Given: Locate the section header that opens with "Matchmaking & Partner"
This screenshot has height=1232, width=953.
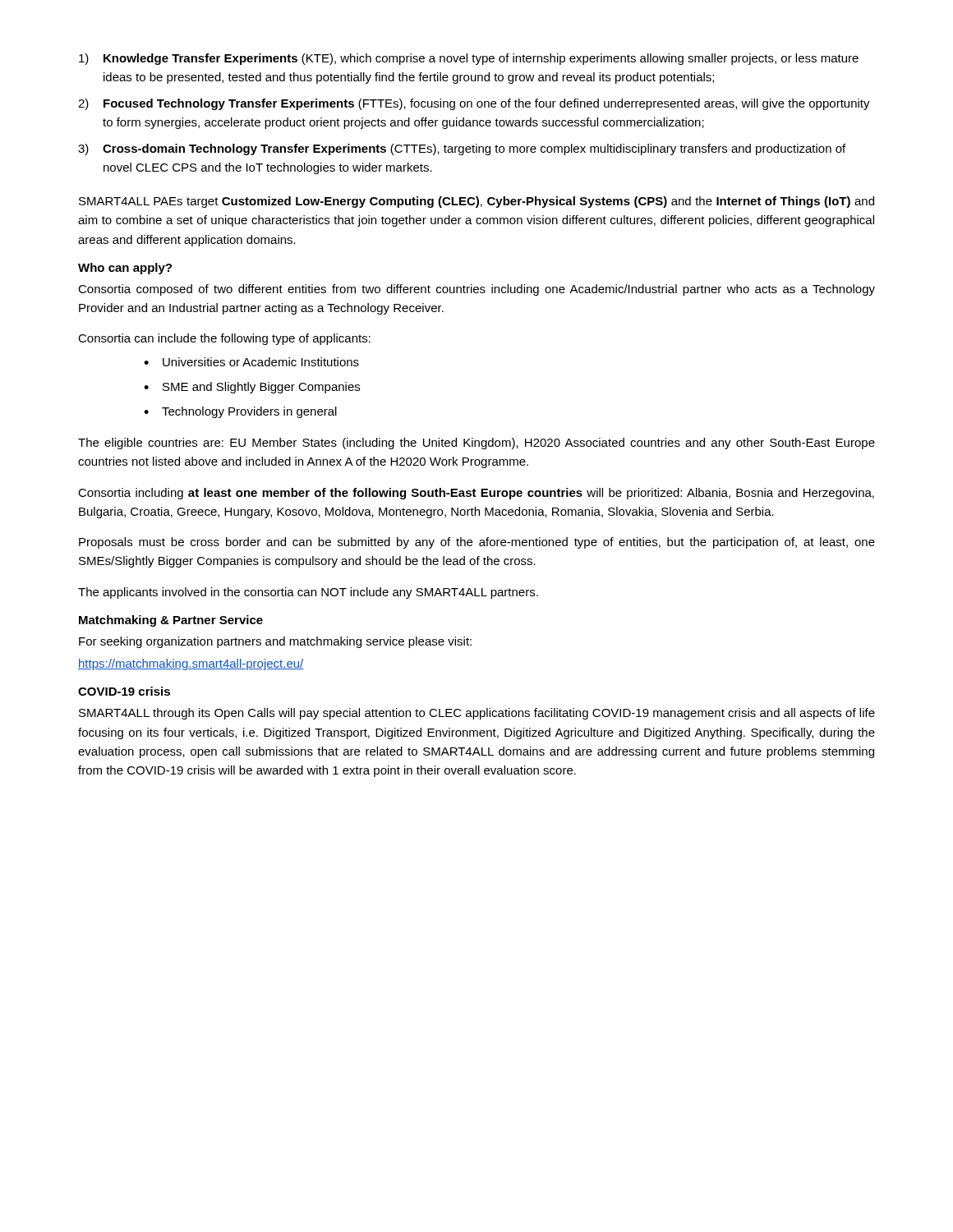Looking at the screenshot, I should [x=170, y=620].
